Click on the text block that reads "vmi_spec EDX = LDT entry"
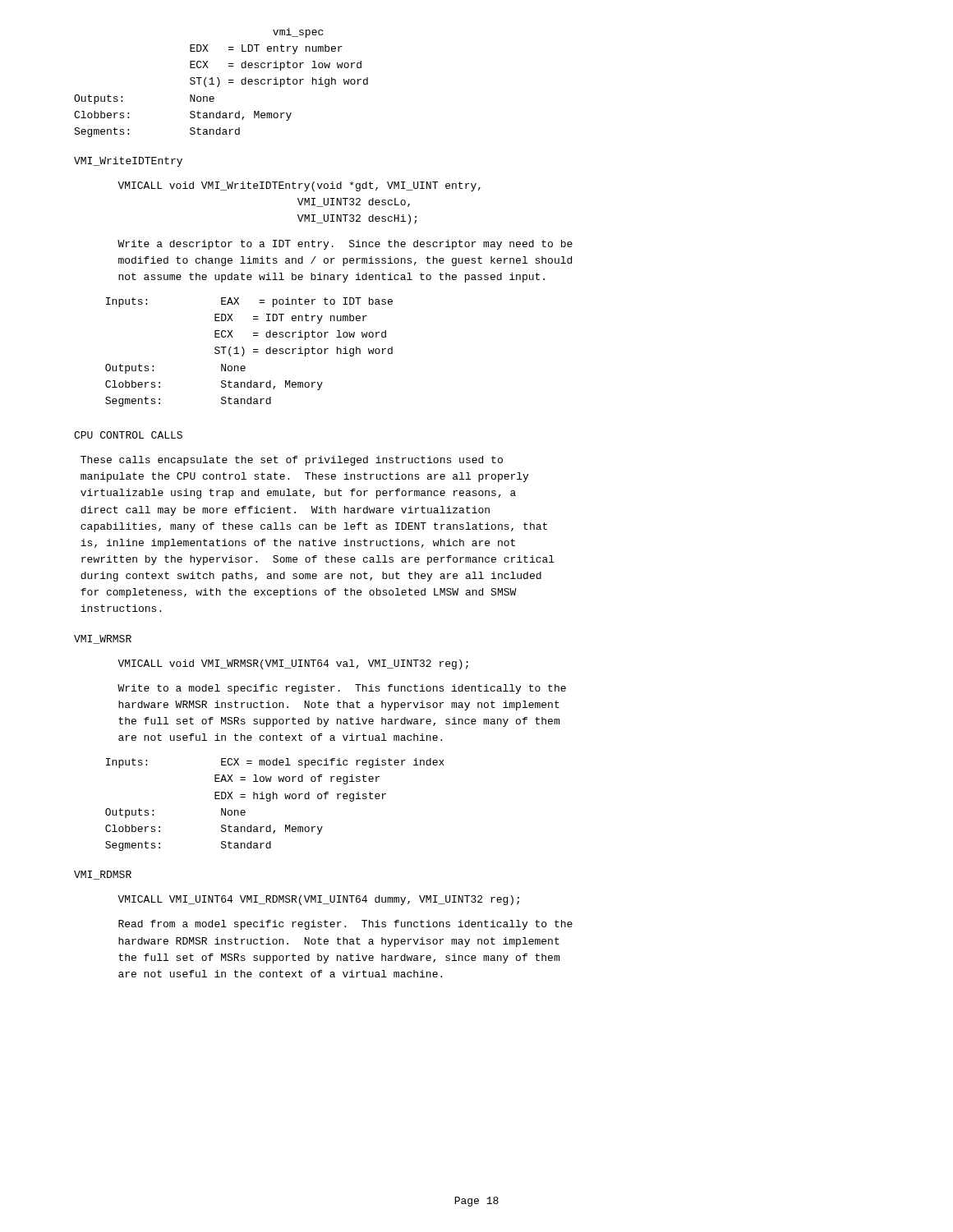 click(x=298, y=33)
